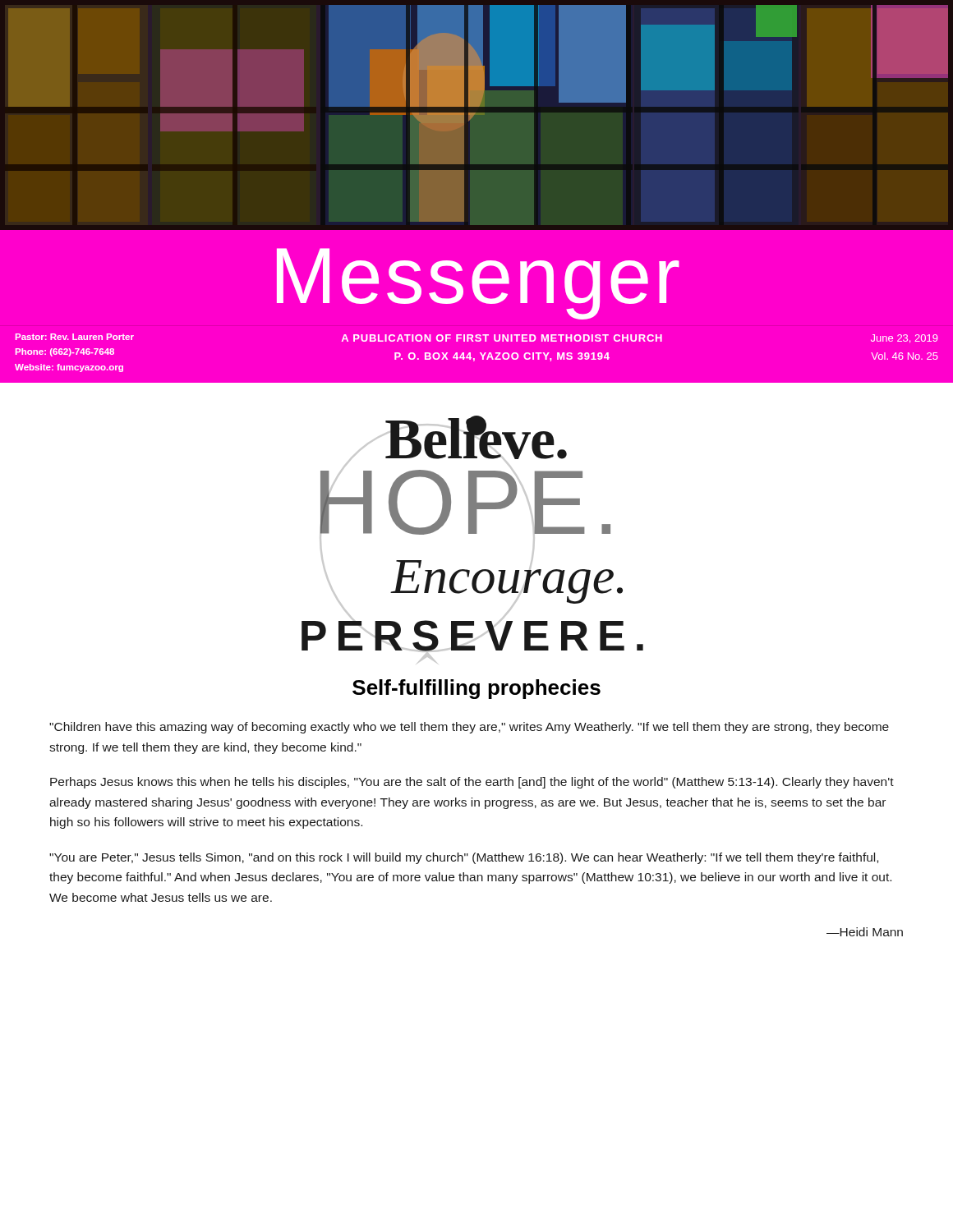This screenshot has height=1232, width=953.
Task: Click on the text block that reads "Perhaps Jesus knows this when he tells his"
Action: (x=471, y=802)
